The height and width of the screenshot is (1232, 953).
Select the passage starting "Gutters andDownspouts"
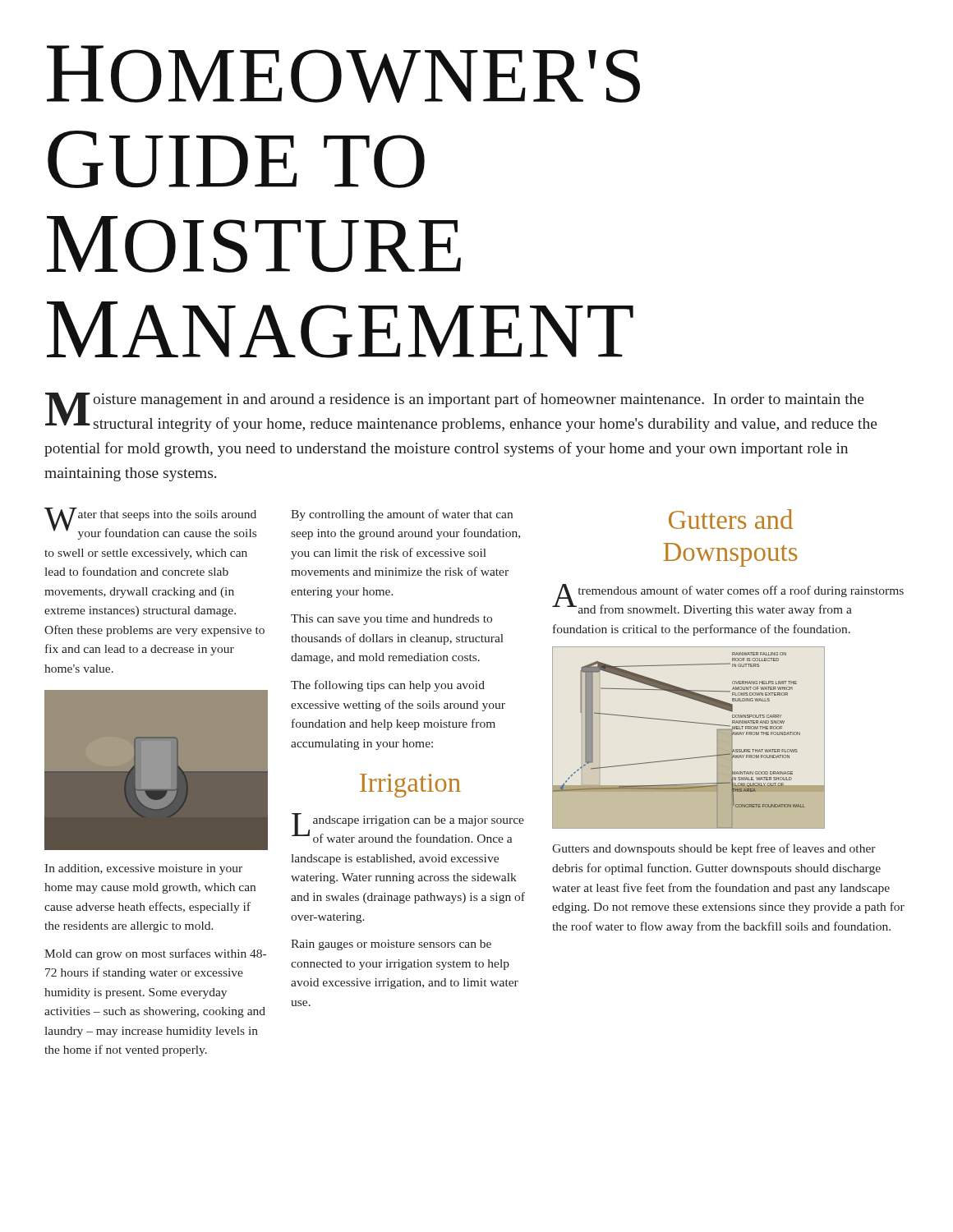pos(730,536)
